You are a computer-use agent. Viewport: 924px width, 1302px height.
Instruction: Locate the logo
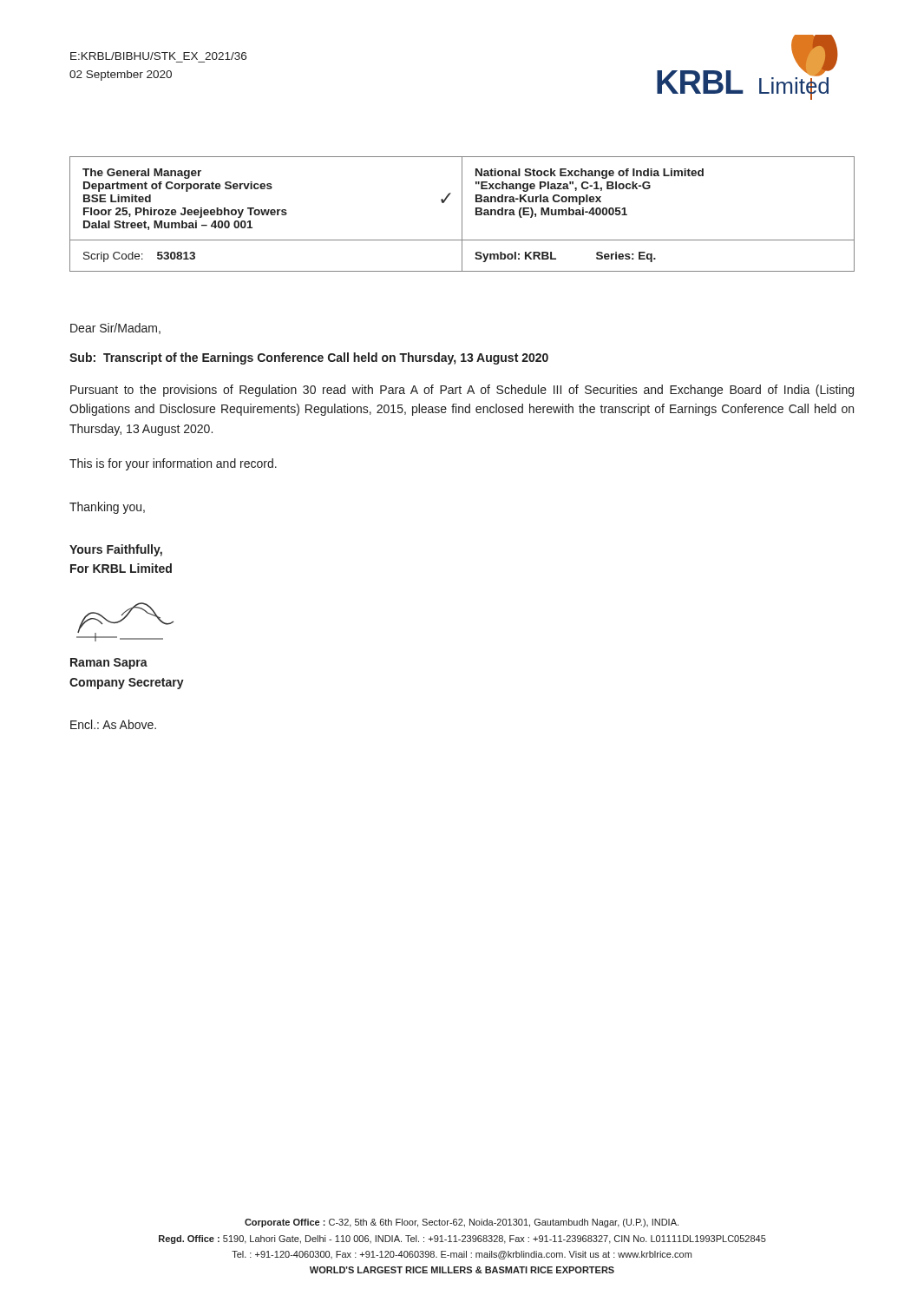click(755, 74)
